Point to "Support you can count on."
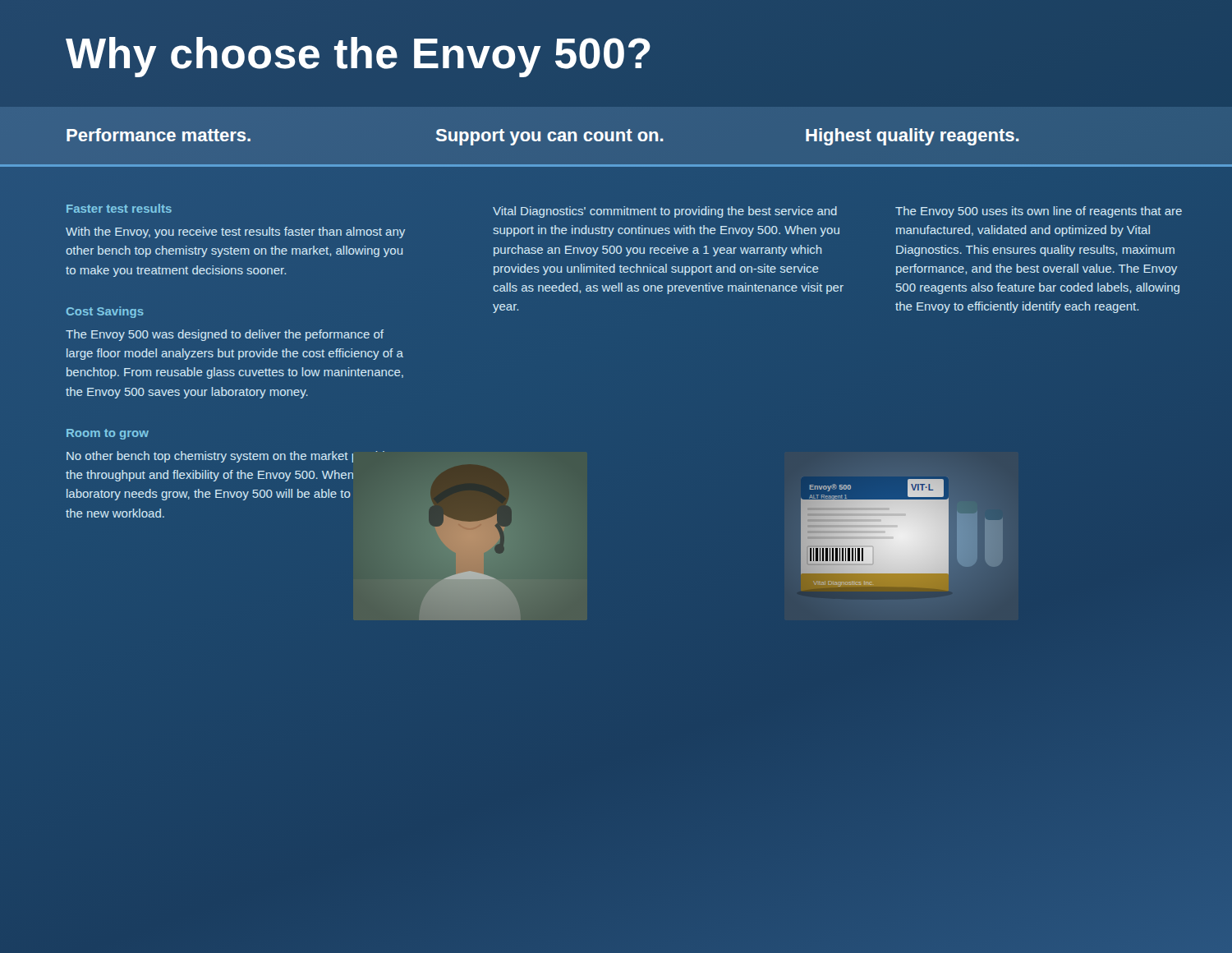Viewport: 1232px width, 953px height. pos(550,135)
